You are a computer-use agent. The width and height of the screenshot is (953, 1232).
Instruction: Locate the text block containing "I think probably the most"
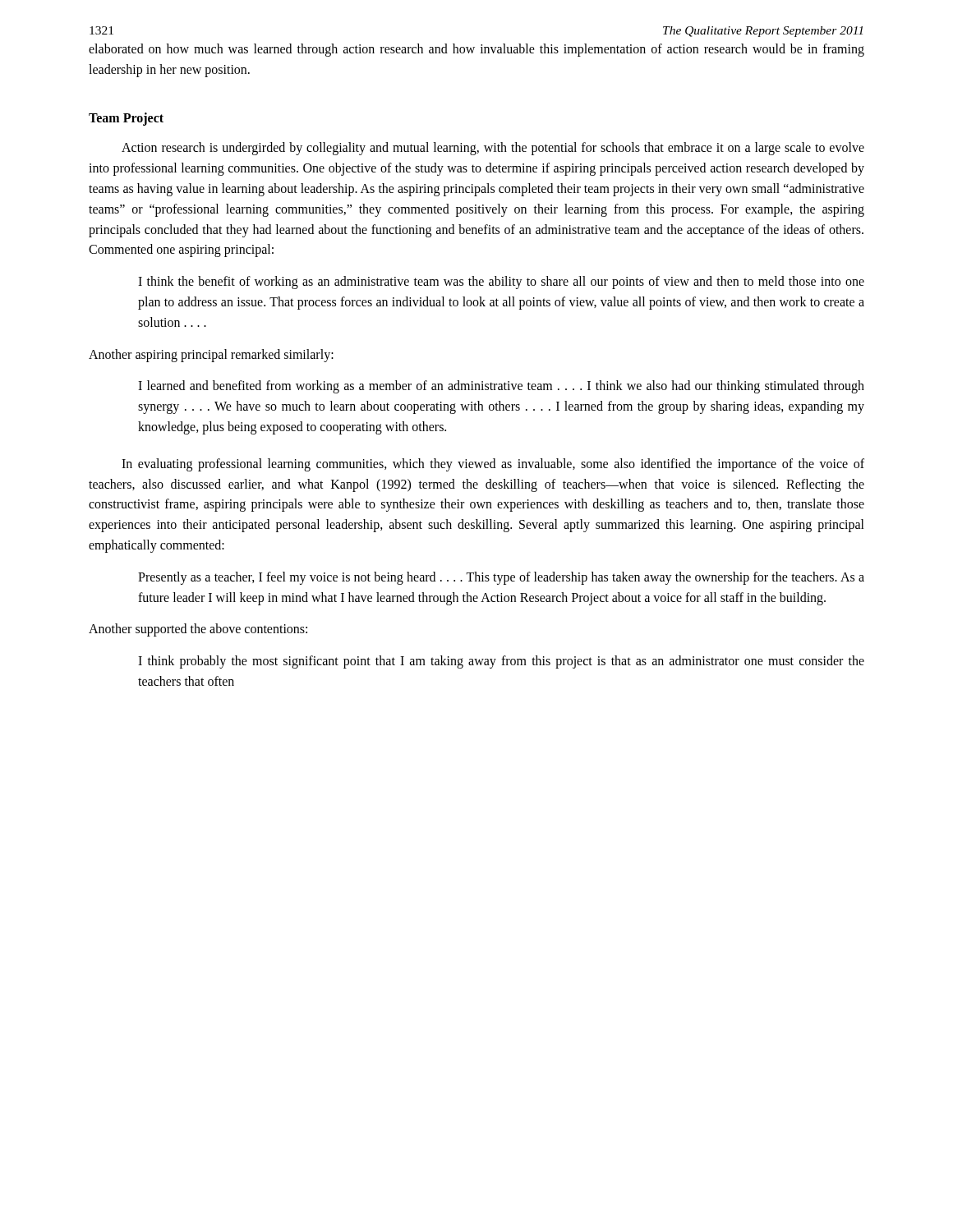click(x=501, y=672)
